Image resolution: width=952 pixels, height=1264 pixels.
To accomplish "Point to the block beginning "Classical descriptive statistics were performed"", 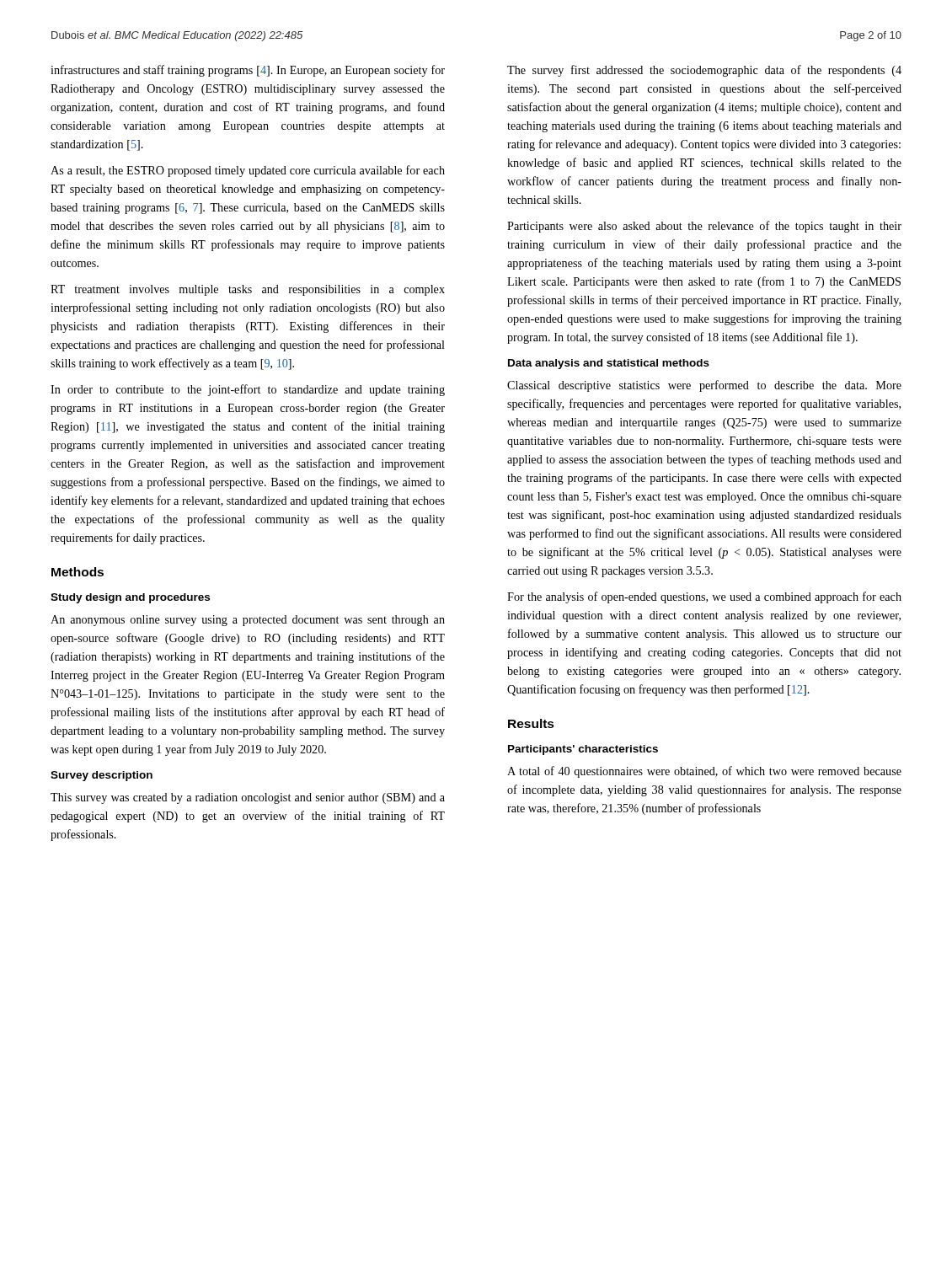I will (x=704, y=478).
